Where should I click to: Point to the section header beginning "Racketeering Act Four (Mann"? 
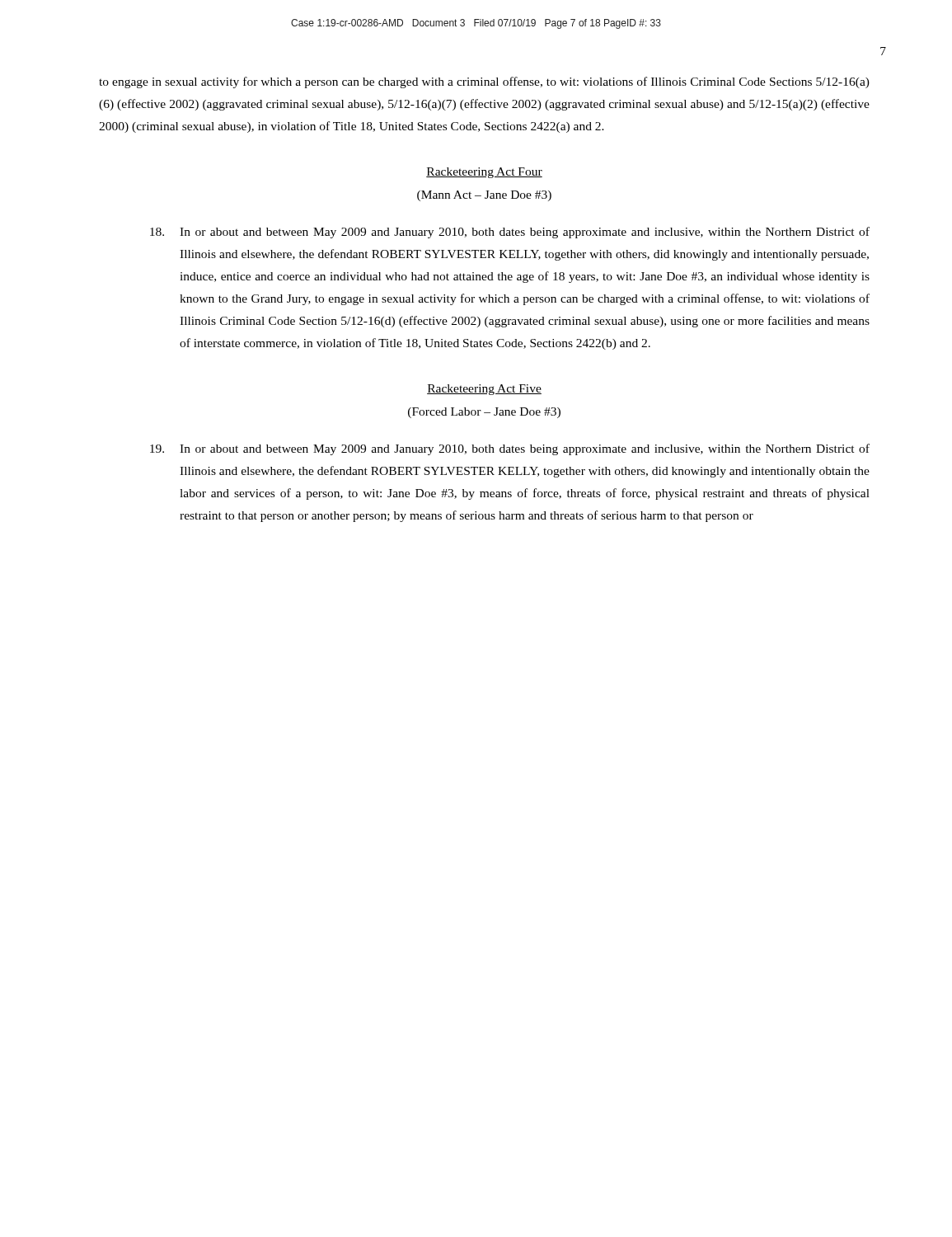(x=484, y=183)
